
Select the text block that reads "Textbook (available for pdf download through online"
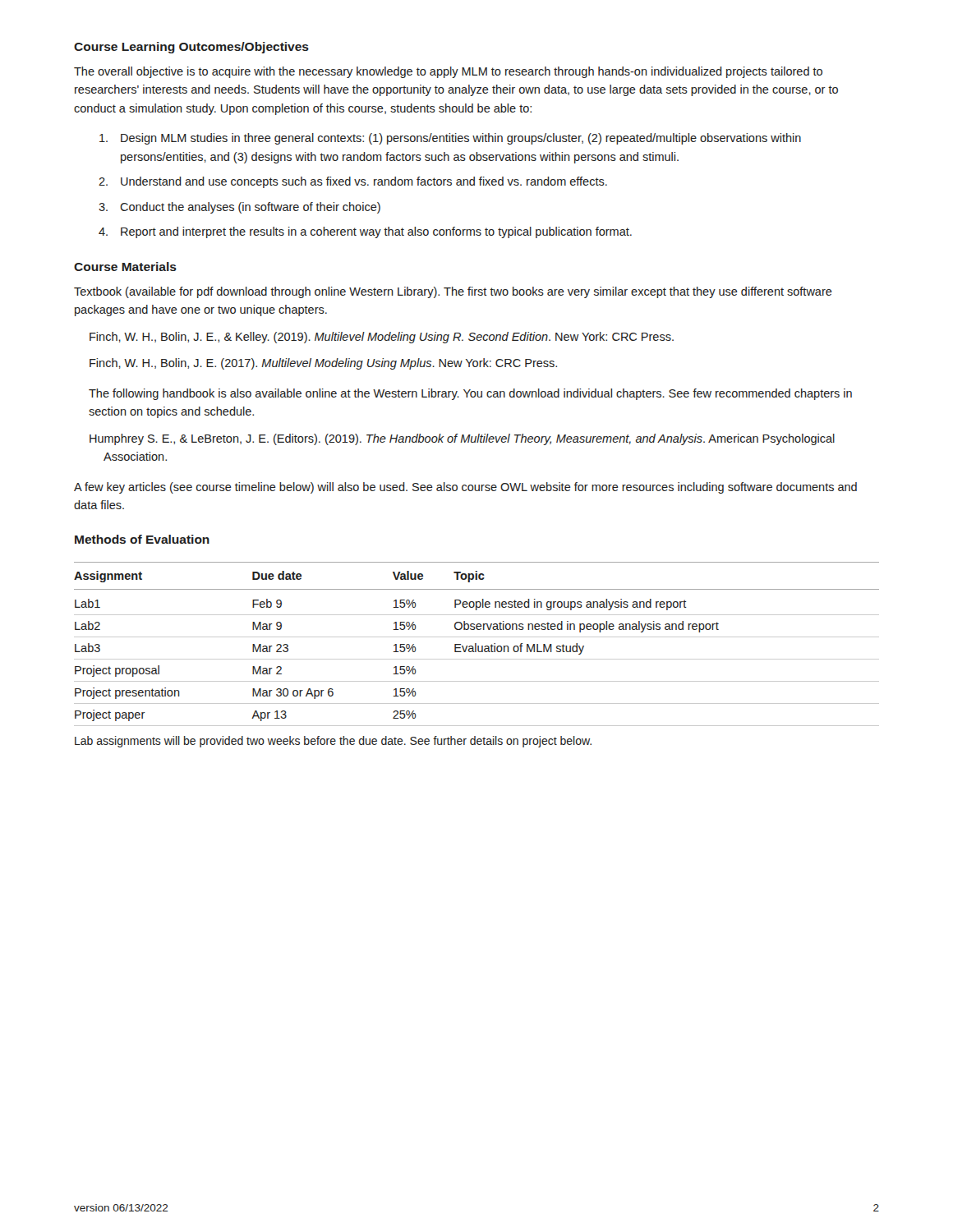click(x=453, y=301)
